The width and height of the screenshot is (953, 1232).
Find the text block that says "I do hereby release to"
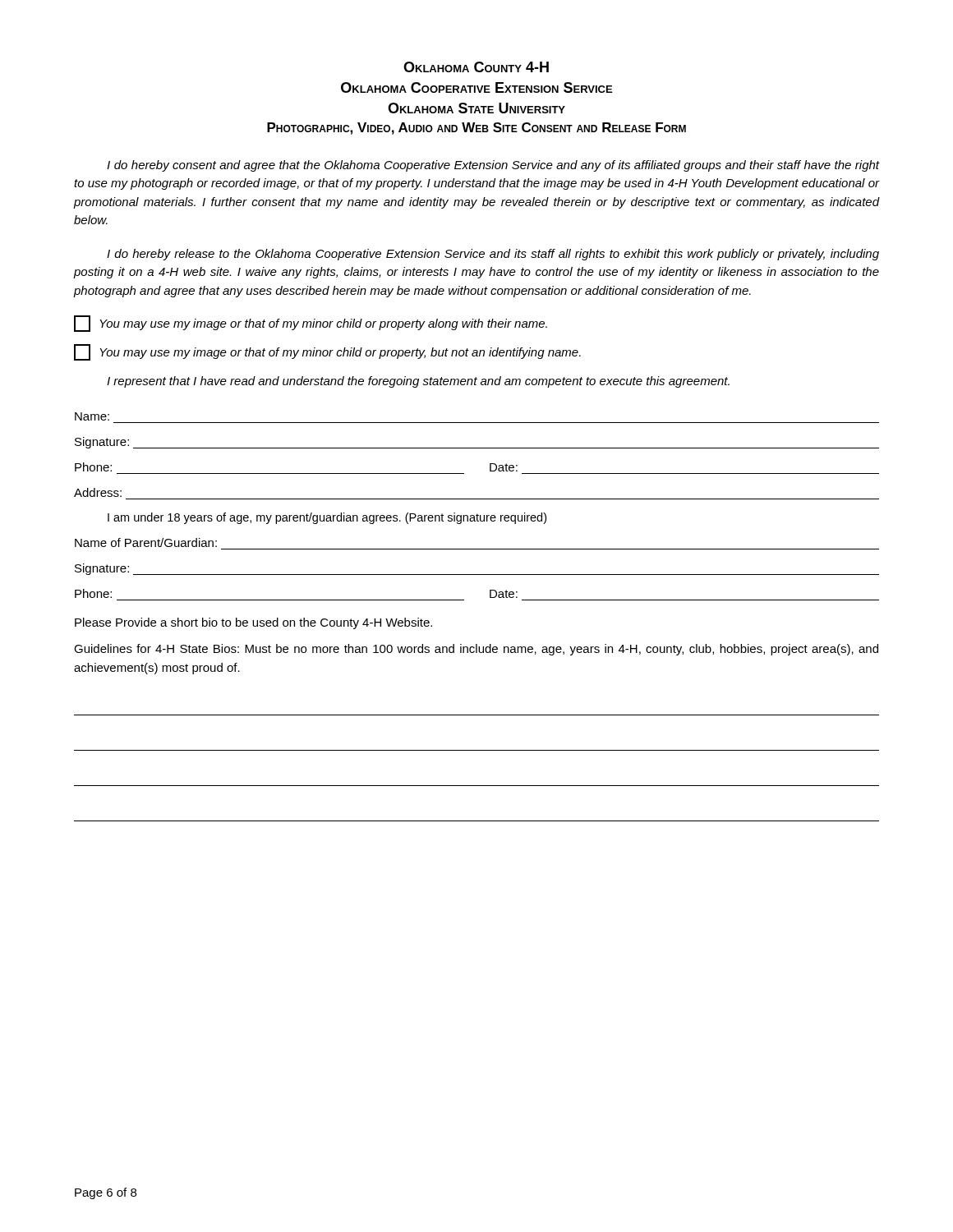pyautogui.click(x=476, y=272)
